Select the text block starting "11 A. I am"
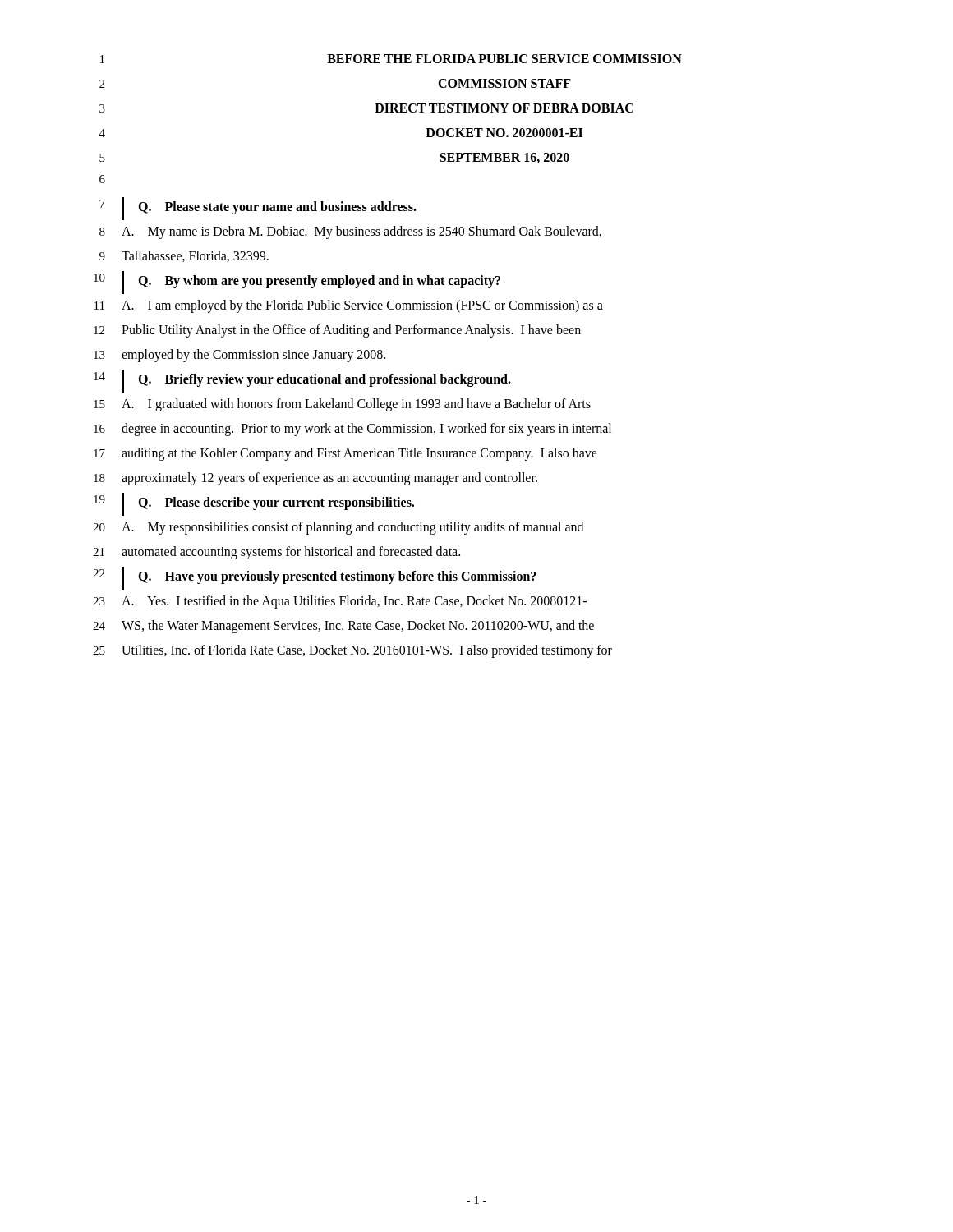The width and height of the screenshot is (953, 1232). (x=476, y=306)
